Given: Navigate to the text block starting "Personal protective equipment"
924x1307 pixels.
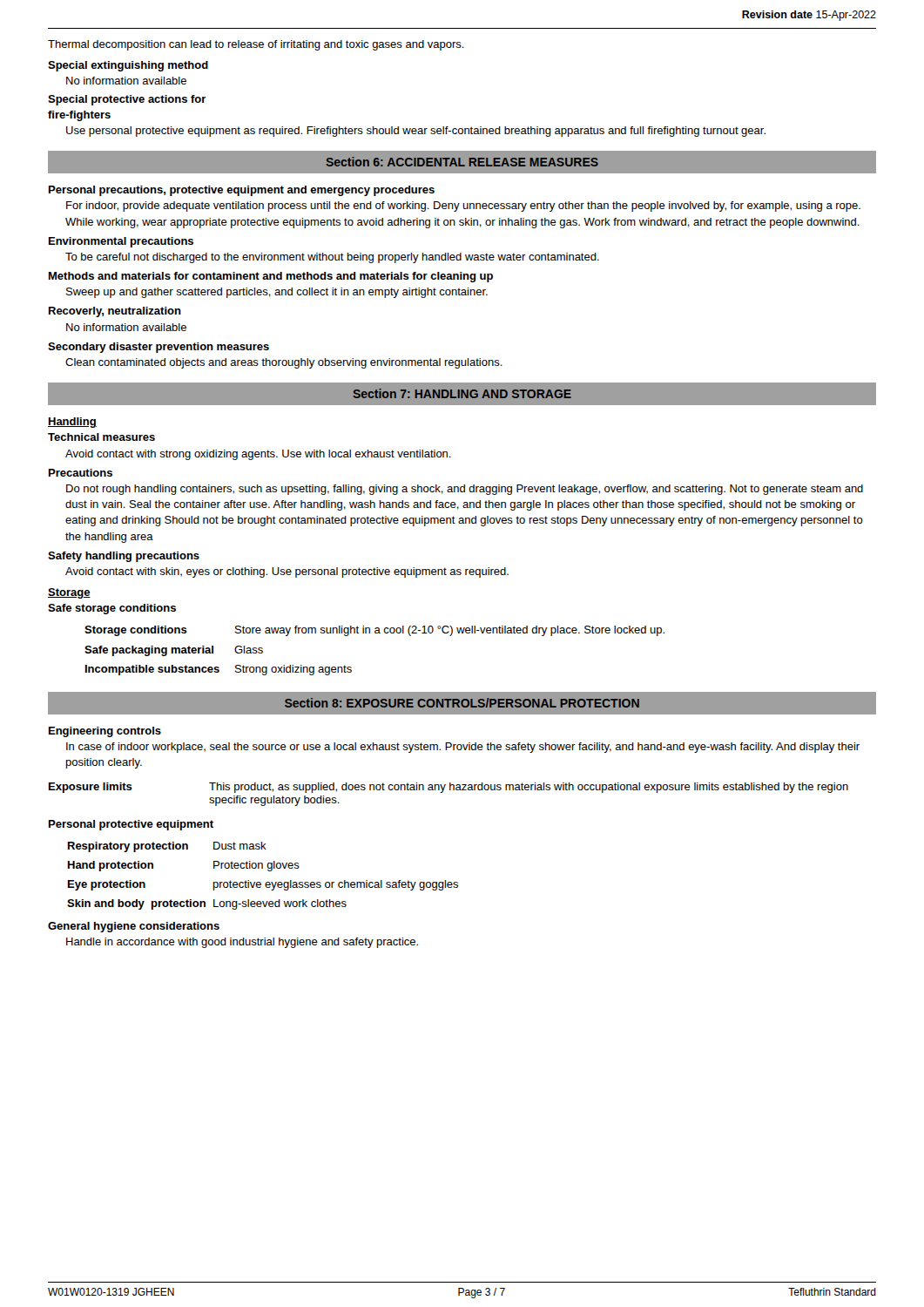Looking at the screenshot, I should pyautogui.click(x=131, y=825).
